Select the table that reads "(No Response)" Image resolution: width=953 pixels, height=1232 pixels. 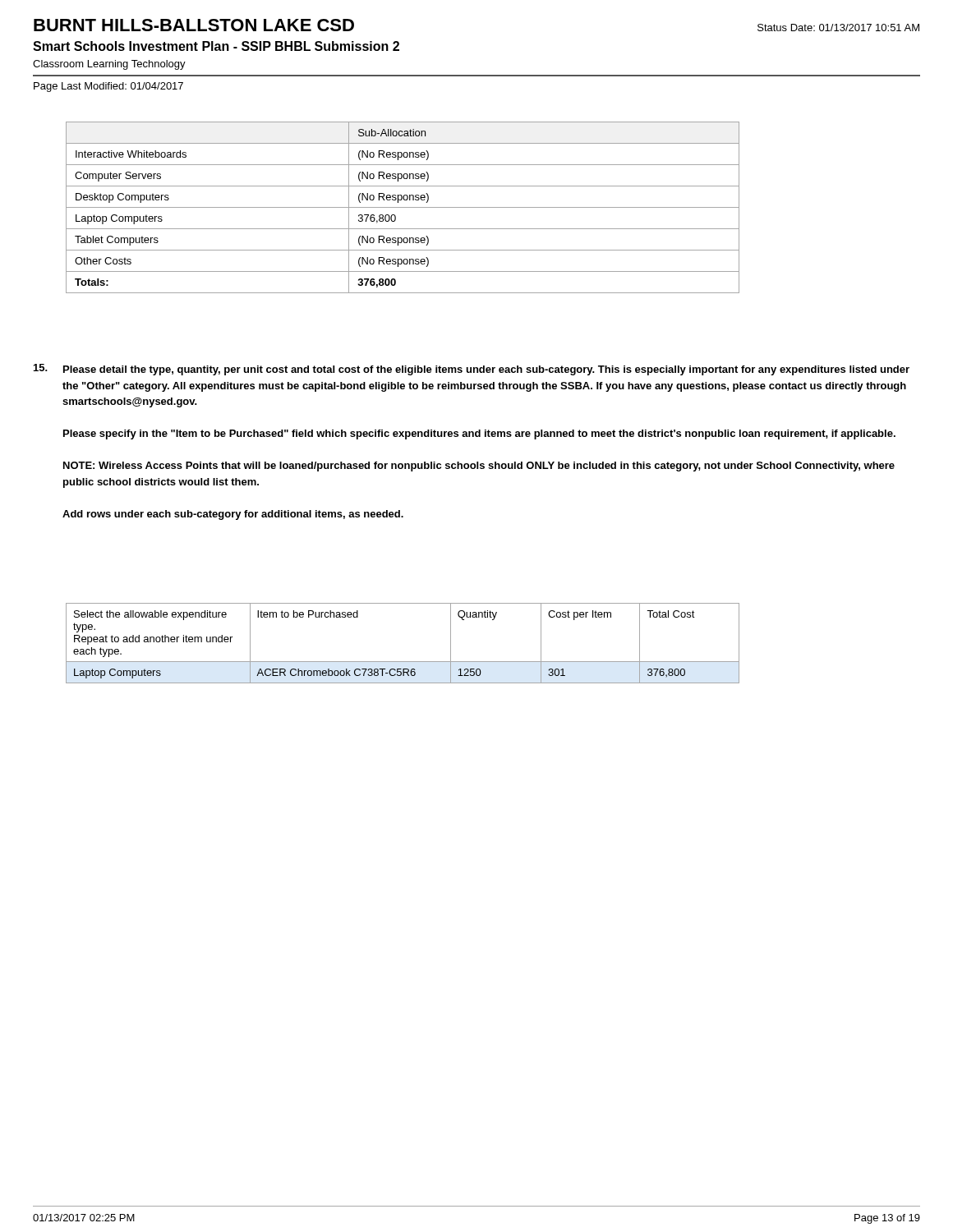pyautogui.click(x=386, y=200)
